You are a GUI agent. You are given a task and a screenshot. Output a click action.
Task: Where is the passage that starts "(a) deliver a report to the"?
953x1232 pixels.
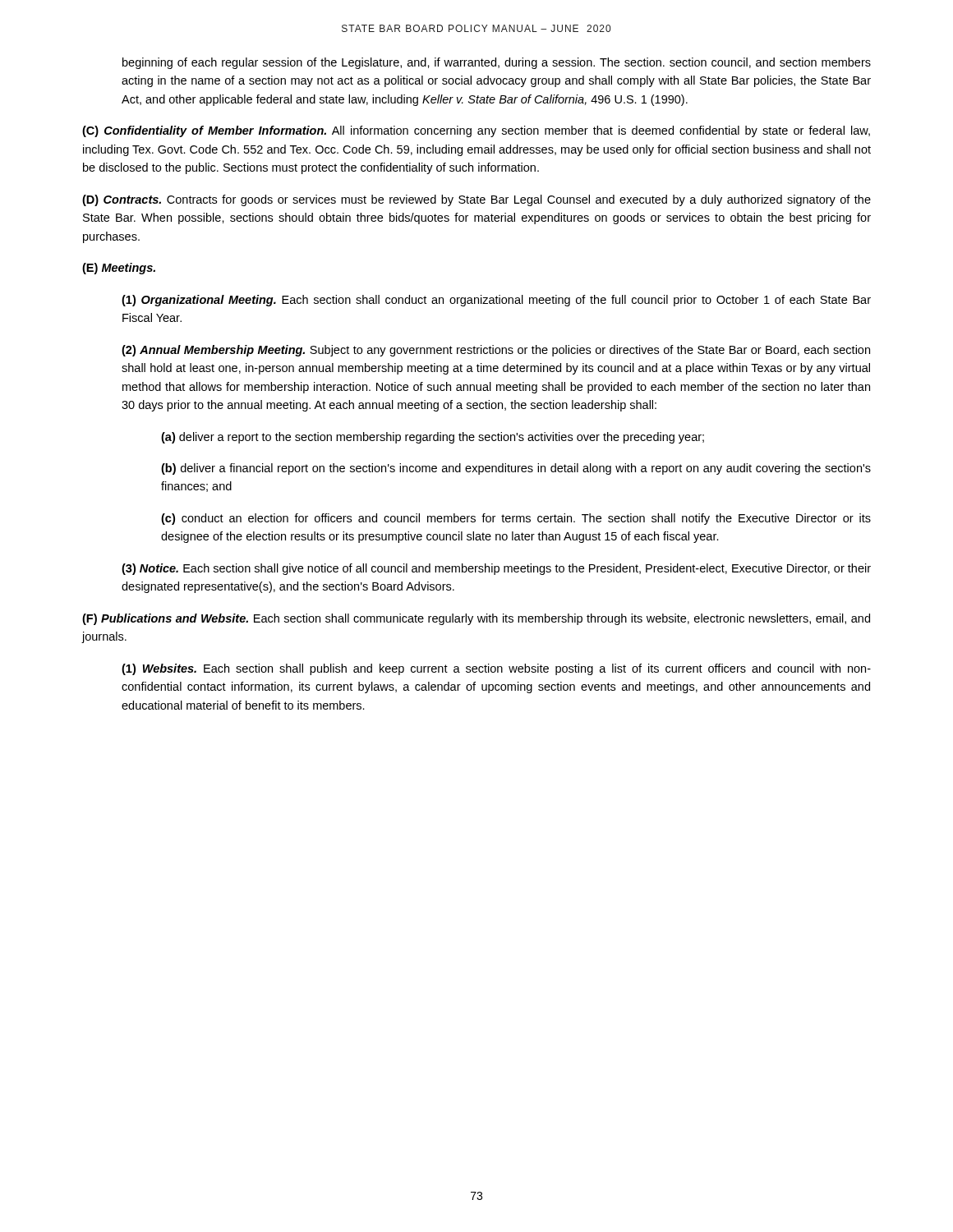433,437
